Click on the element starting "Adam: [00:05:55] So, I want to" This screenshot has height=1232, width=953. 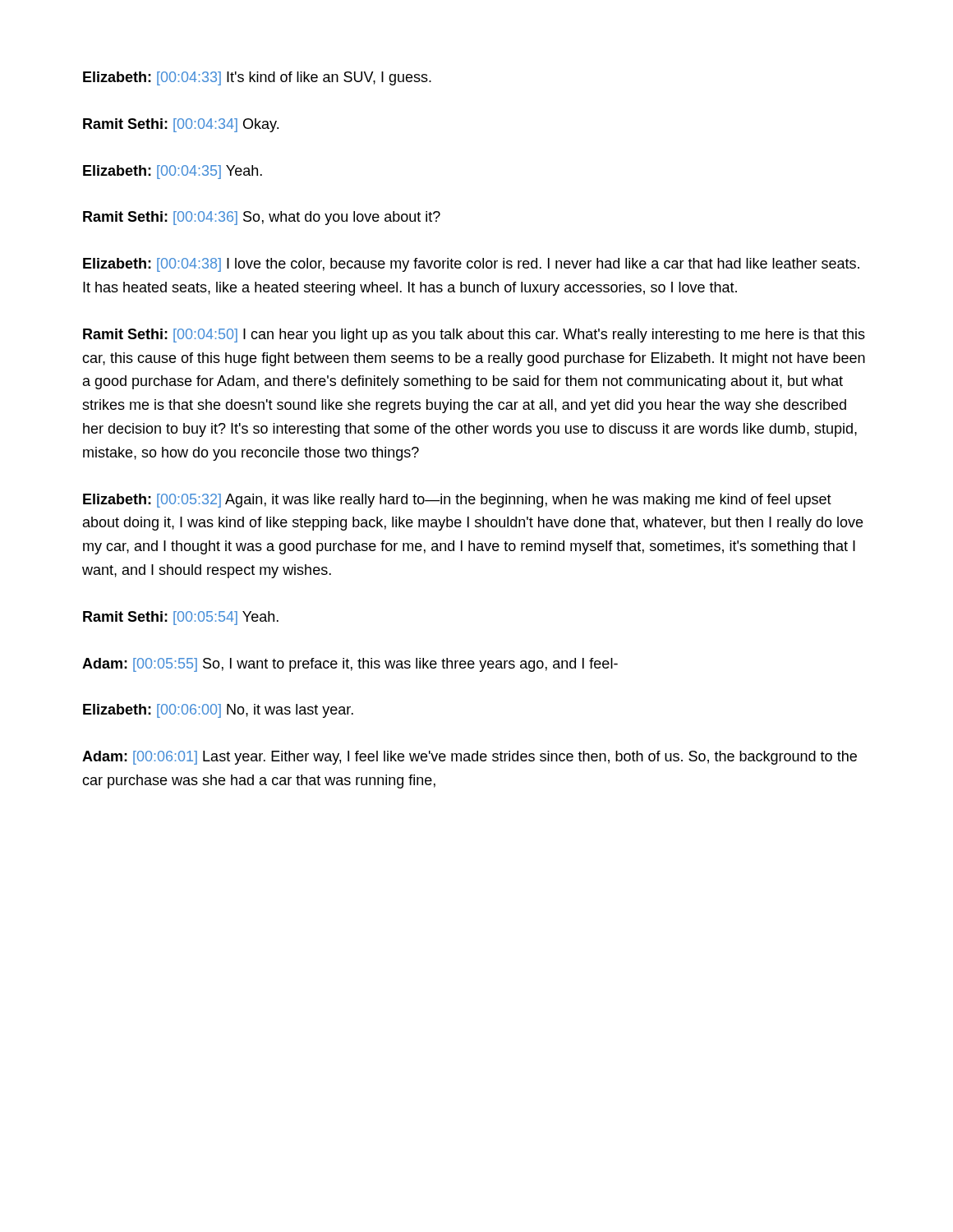350,663
